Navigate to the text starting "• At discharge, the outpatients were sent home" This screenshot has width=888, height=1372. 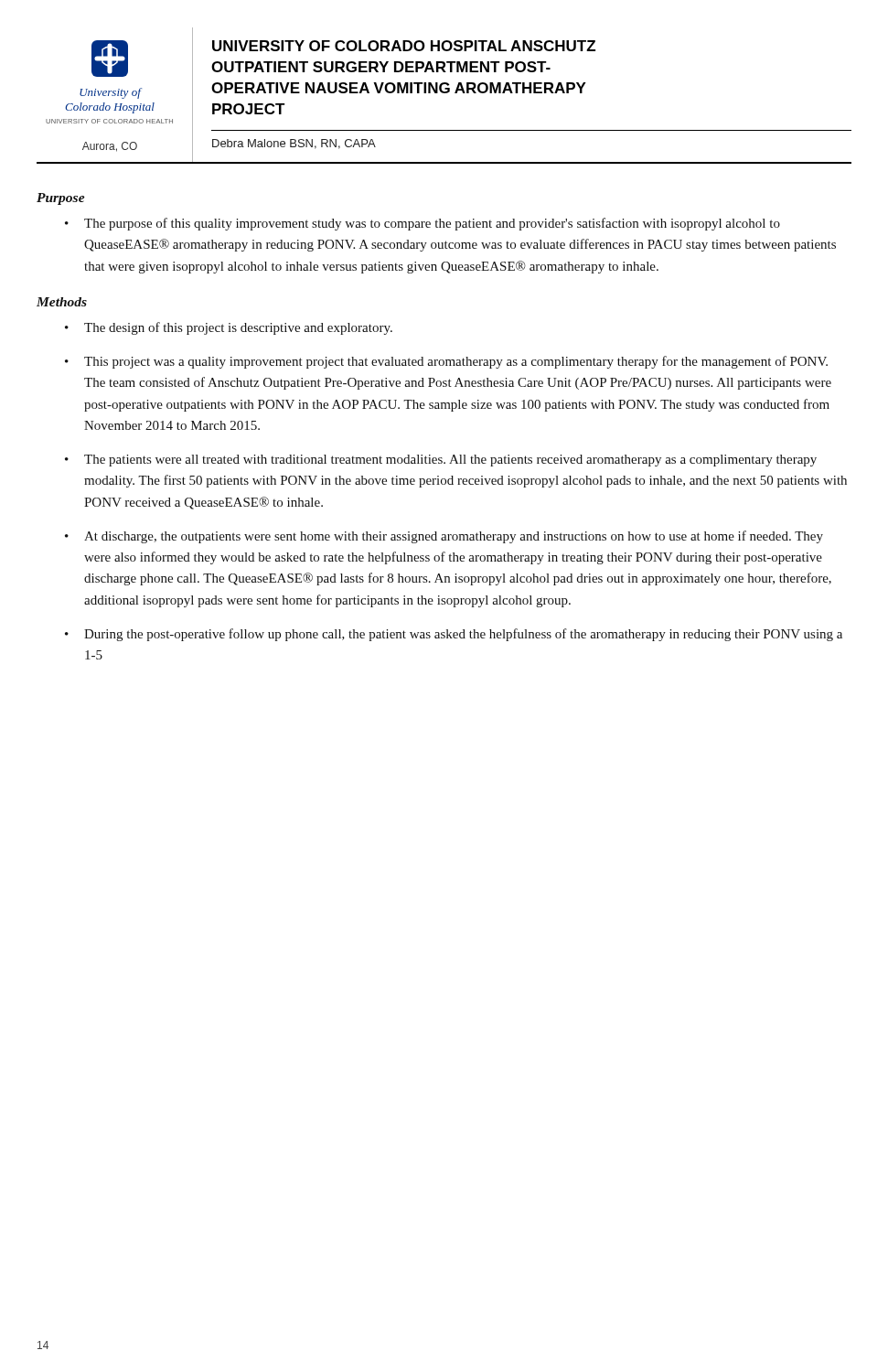tap(458, 568)
